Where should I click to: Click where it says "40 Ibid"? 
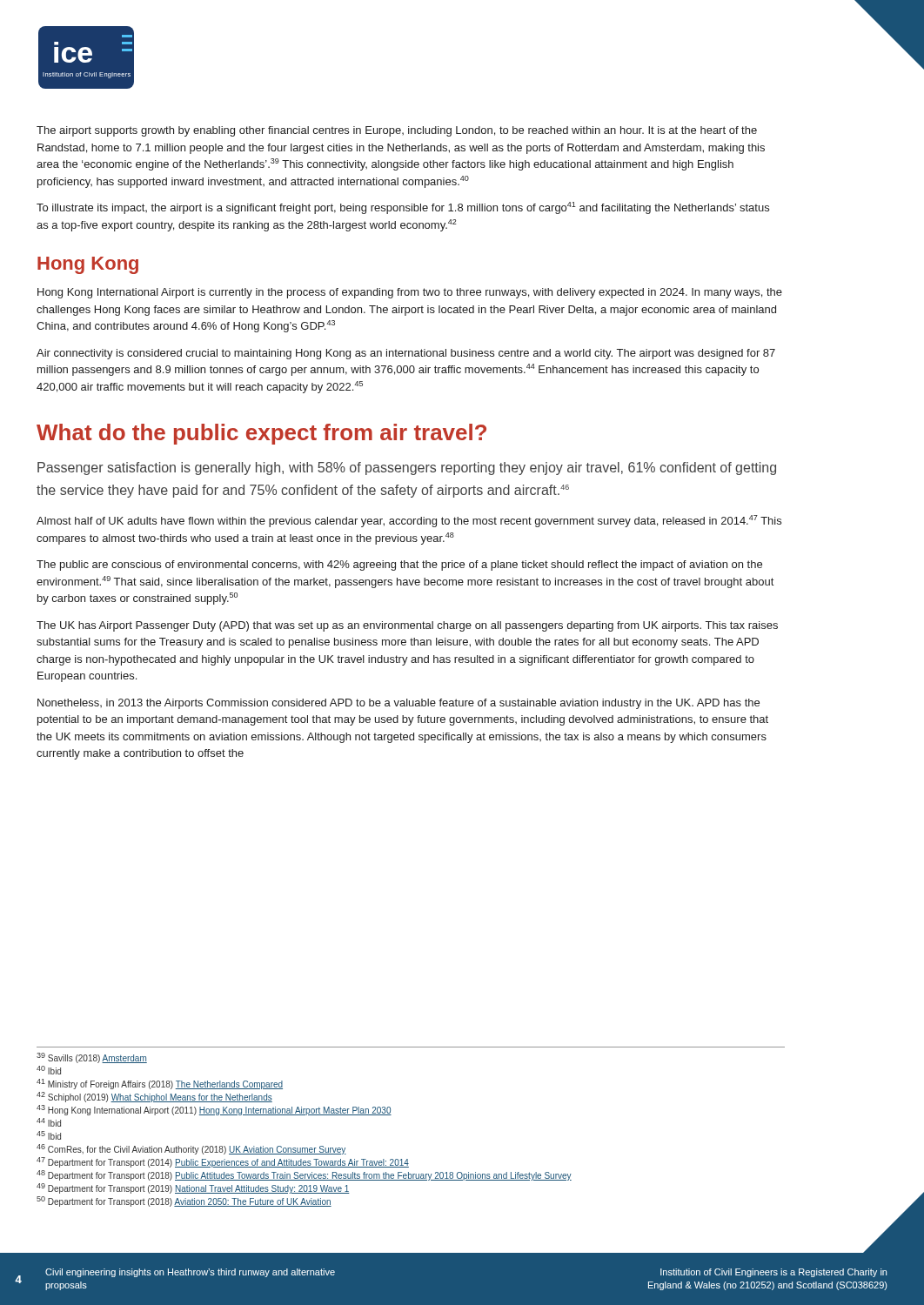pos(49,1071)
